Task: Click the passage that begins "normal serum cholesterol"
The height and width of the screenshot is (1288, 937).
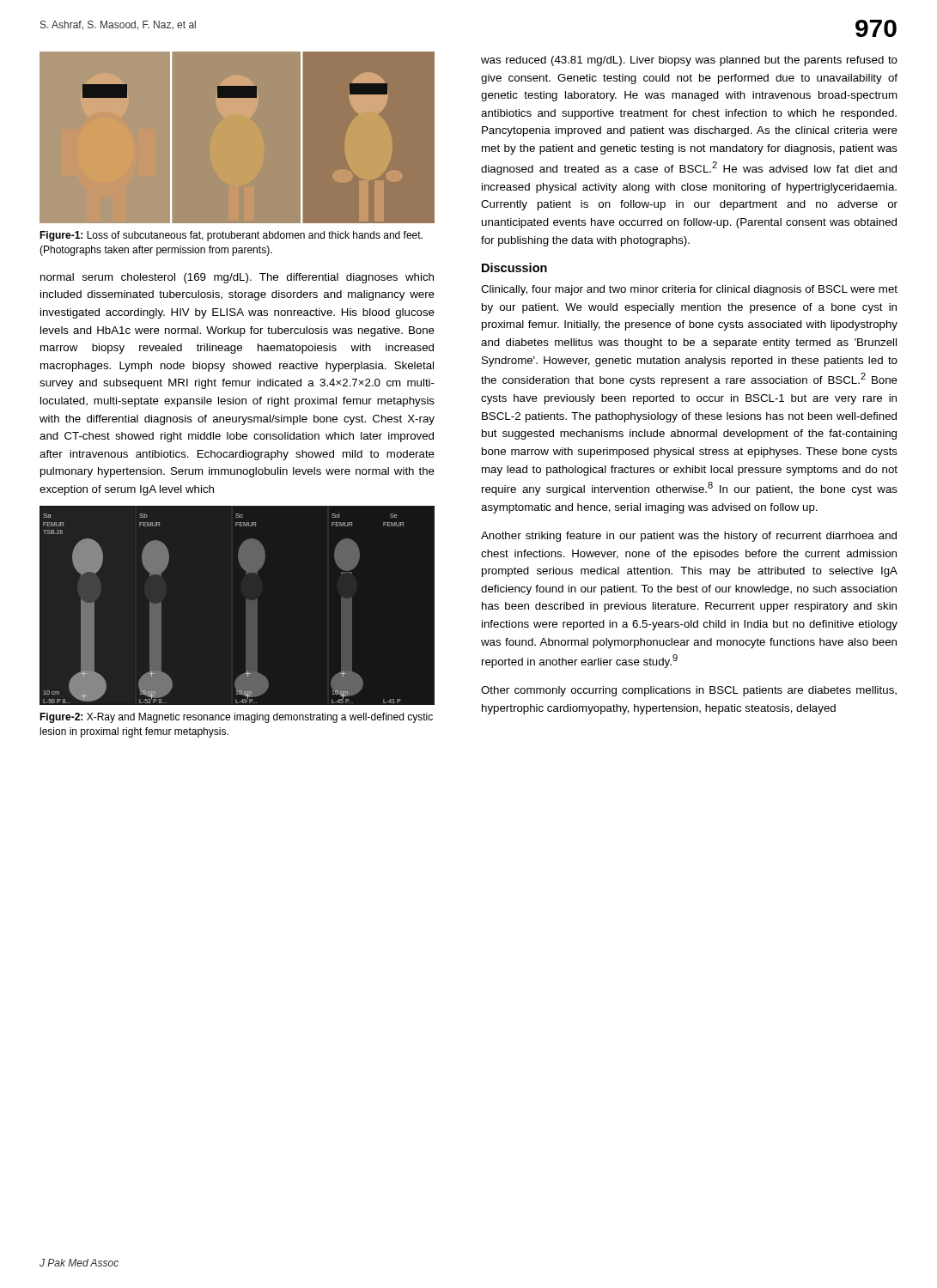Action: tap(237, 383)
